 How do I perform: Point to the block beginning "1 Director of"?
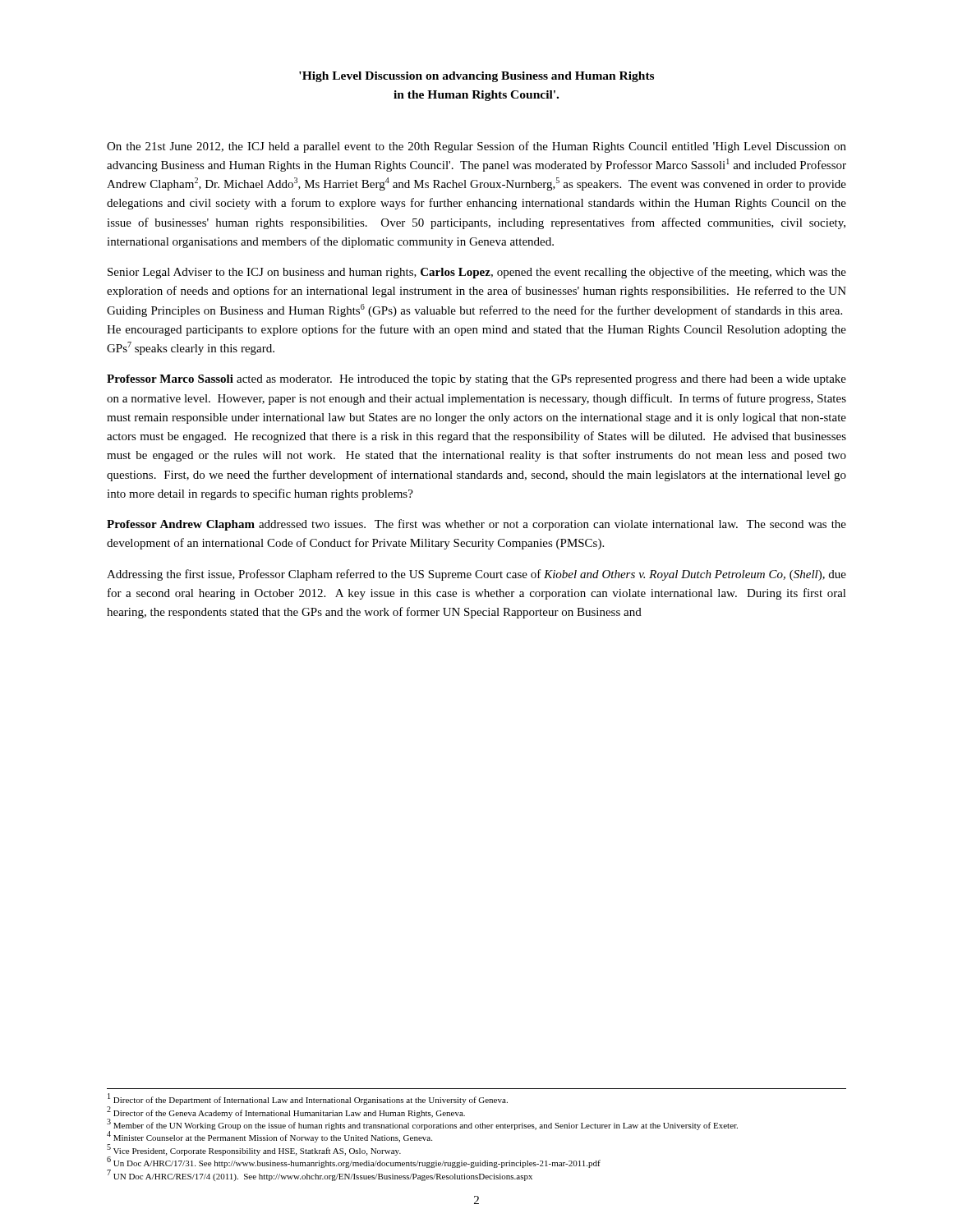tap(308, 1100)
